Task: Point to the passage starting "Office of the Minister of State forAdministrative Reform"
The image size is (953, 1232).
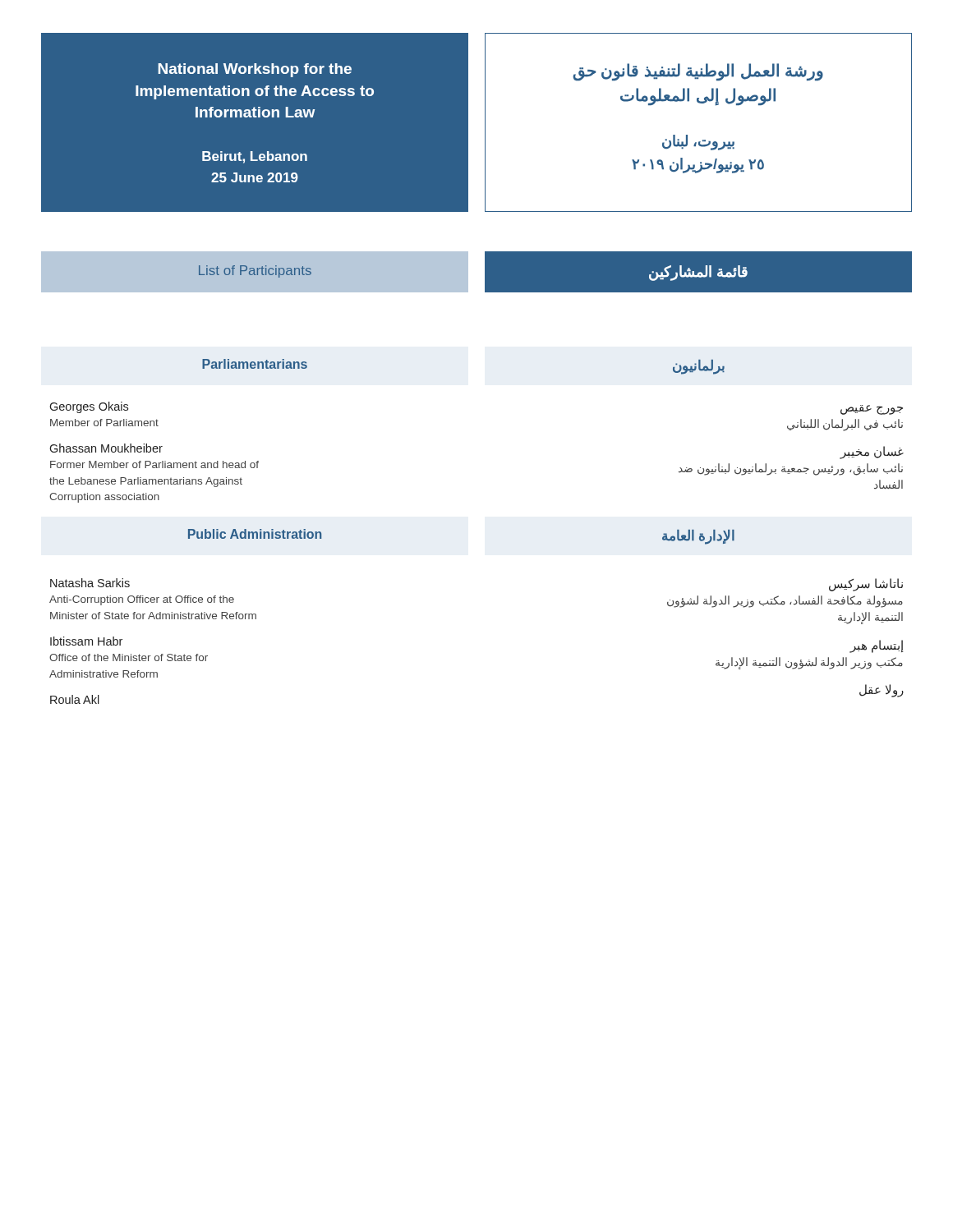Action: pos(129,666)
